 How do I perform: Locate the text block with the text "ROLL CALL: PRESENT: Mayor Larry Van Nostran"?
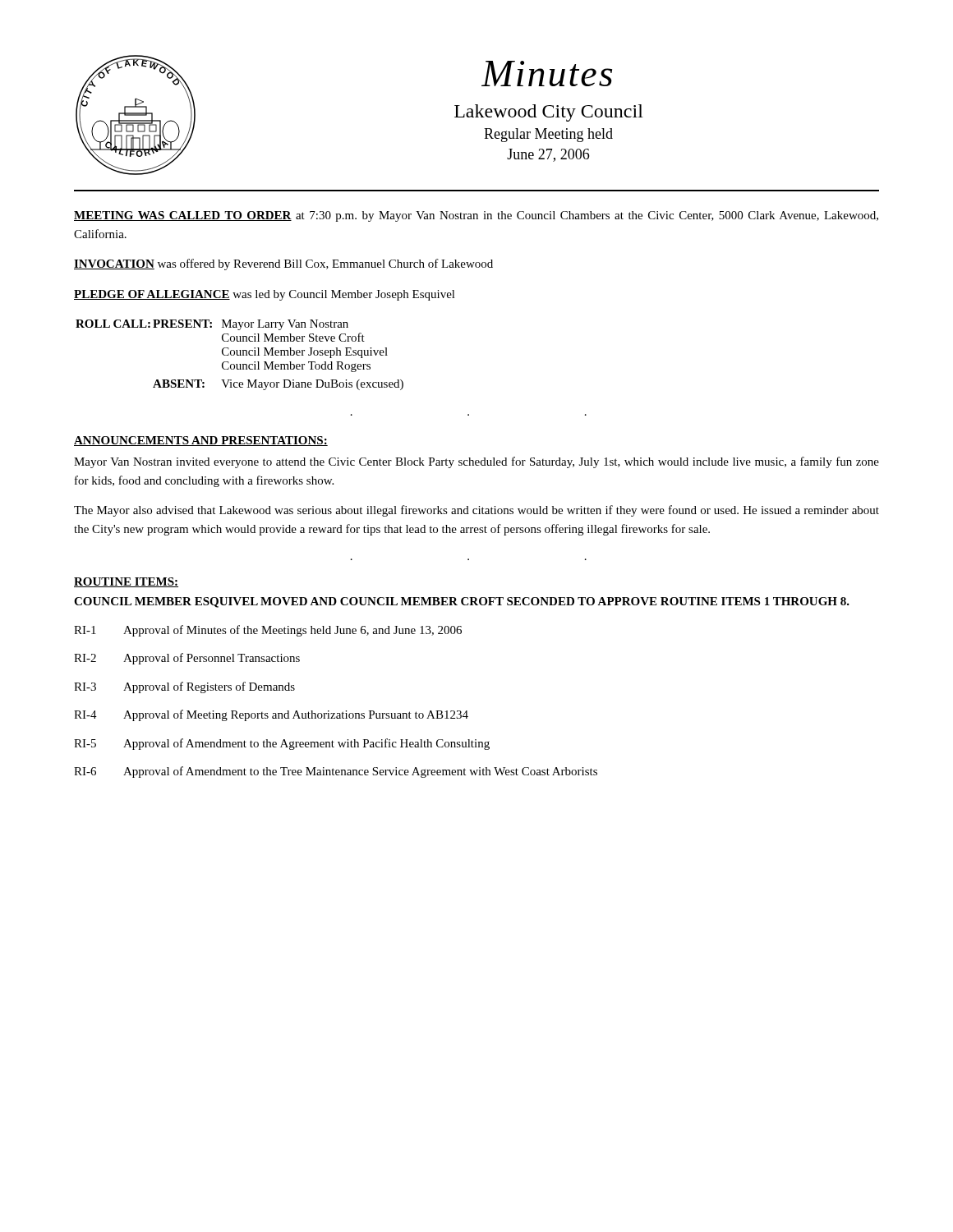click(x=240, y=354)
